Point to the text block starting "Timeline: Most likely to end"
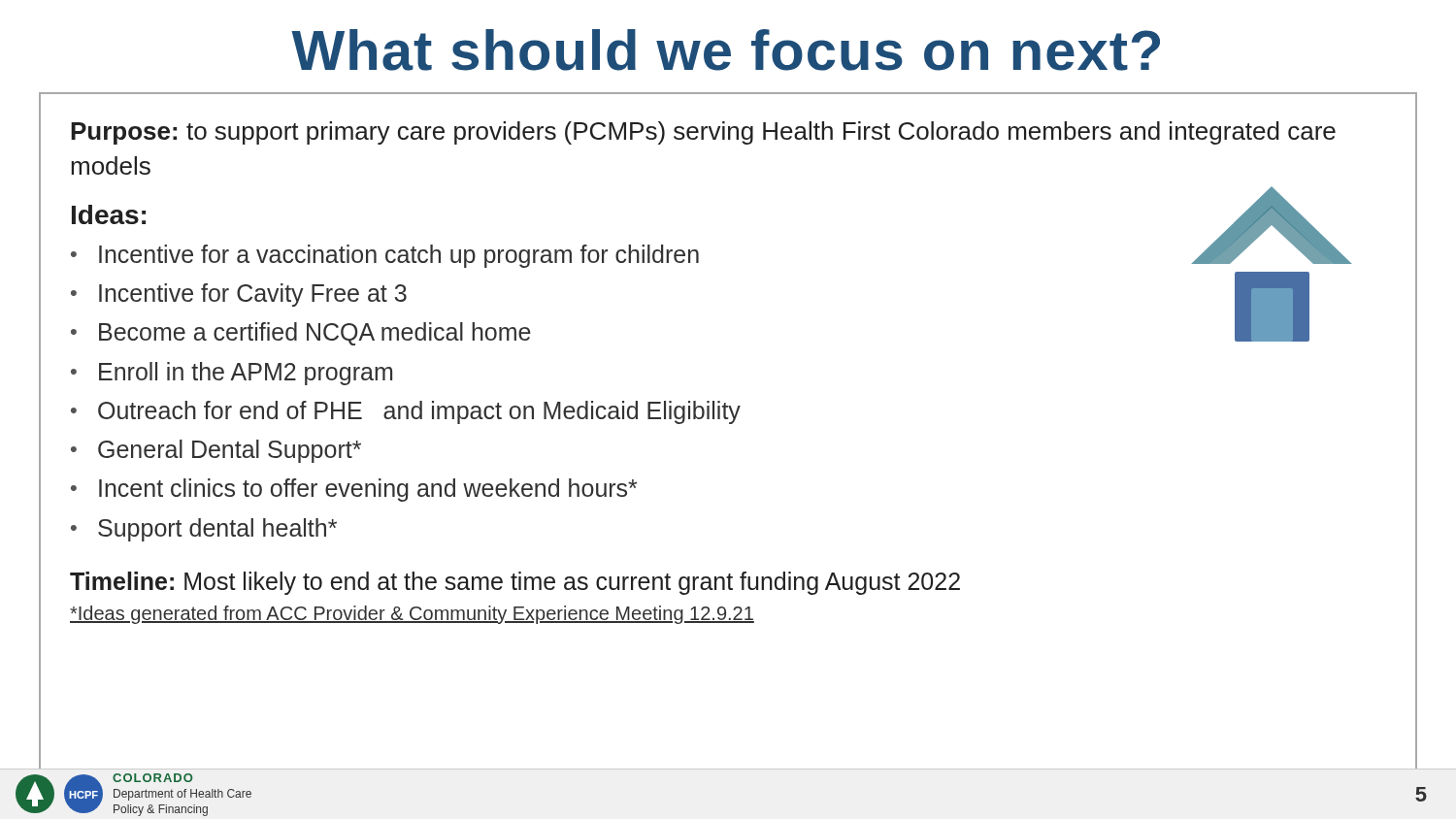Screen dimensions: 819x1456 click(515, 581)
